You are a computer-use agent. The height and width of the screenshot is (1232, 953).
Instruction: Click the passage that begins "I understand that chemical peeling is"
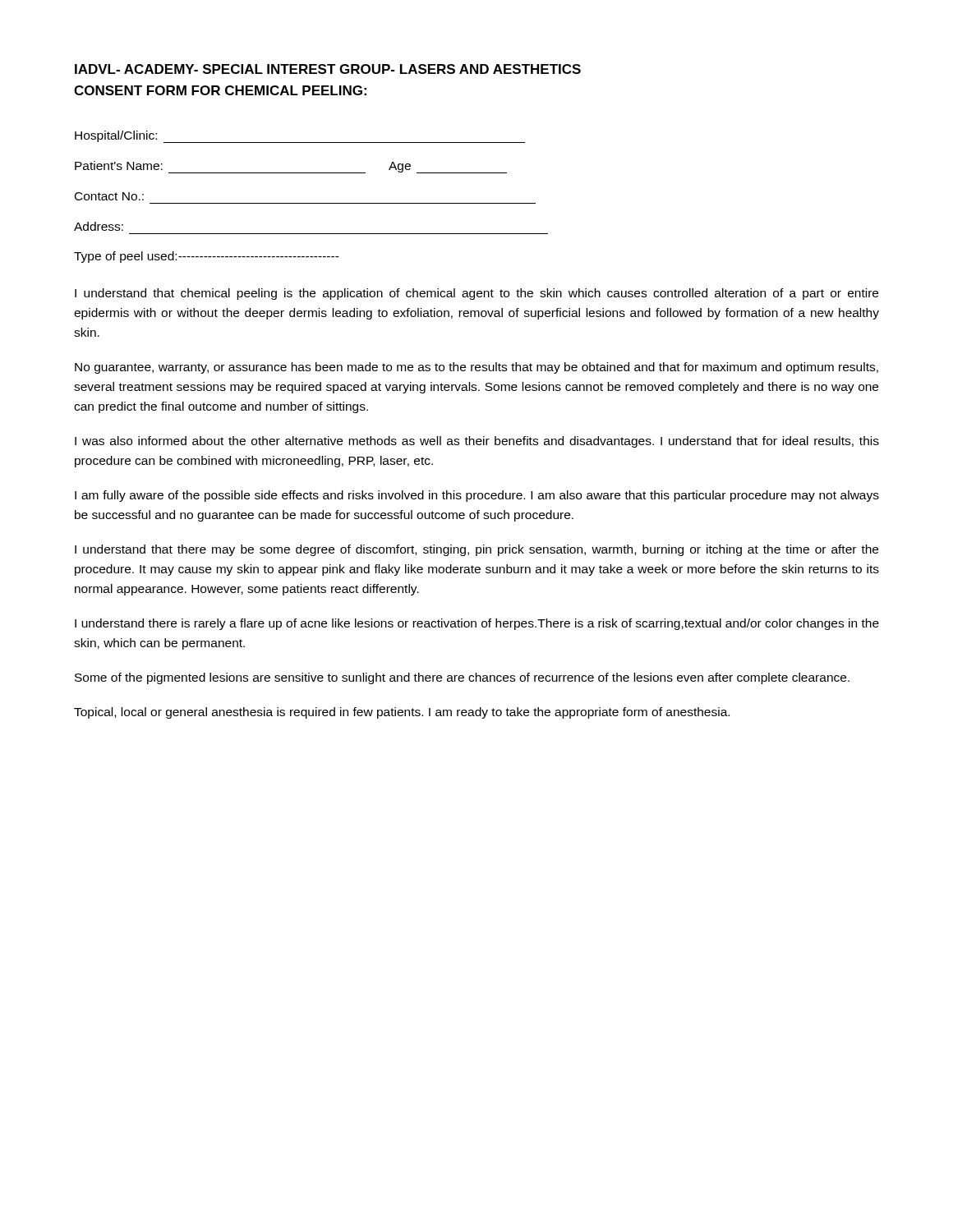476,313
